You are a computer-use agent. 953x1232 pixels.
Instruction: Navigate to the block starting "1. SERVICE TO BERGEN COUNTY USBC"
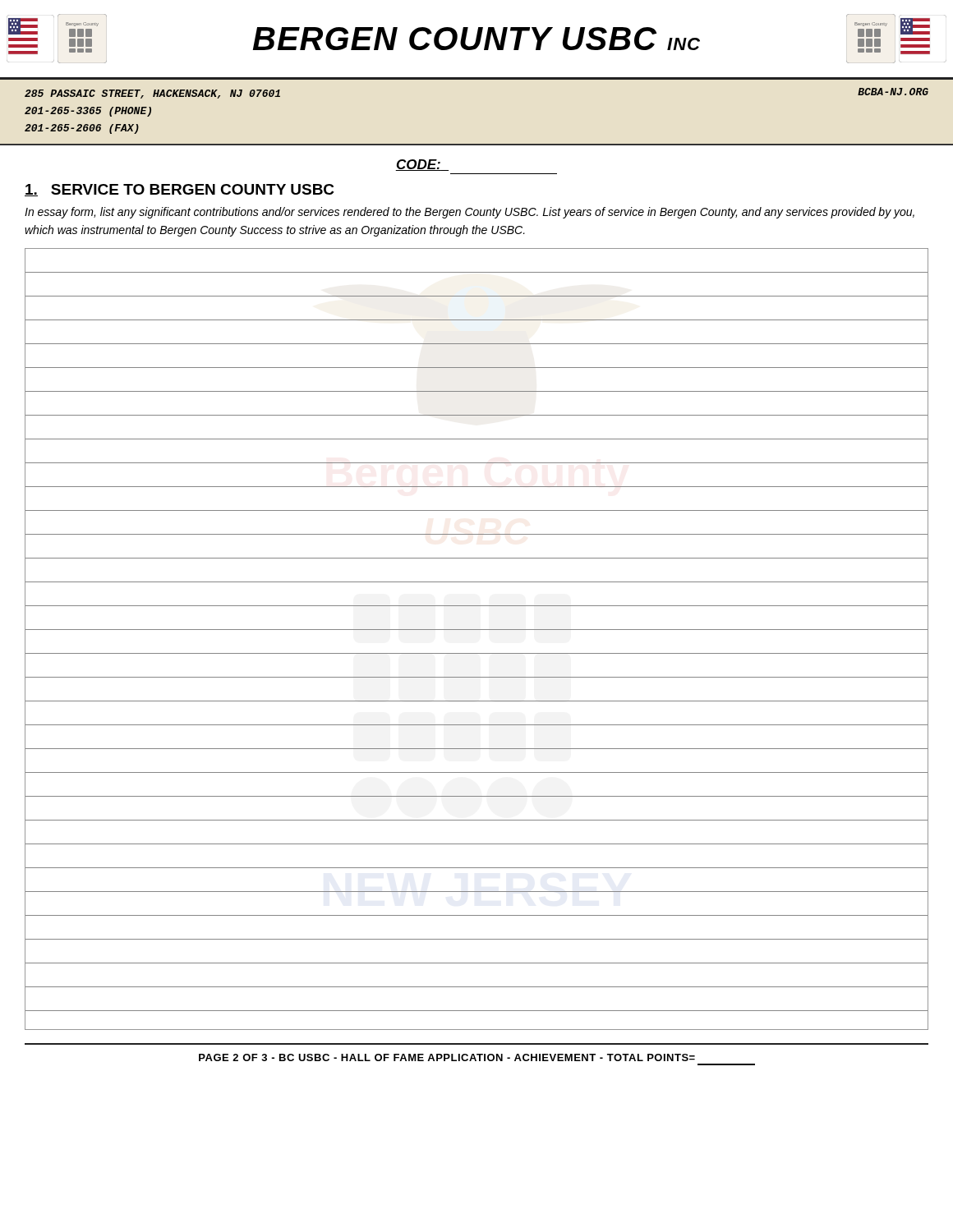click(180, 190)
